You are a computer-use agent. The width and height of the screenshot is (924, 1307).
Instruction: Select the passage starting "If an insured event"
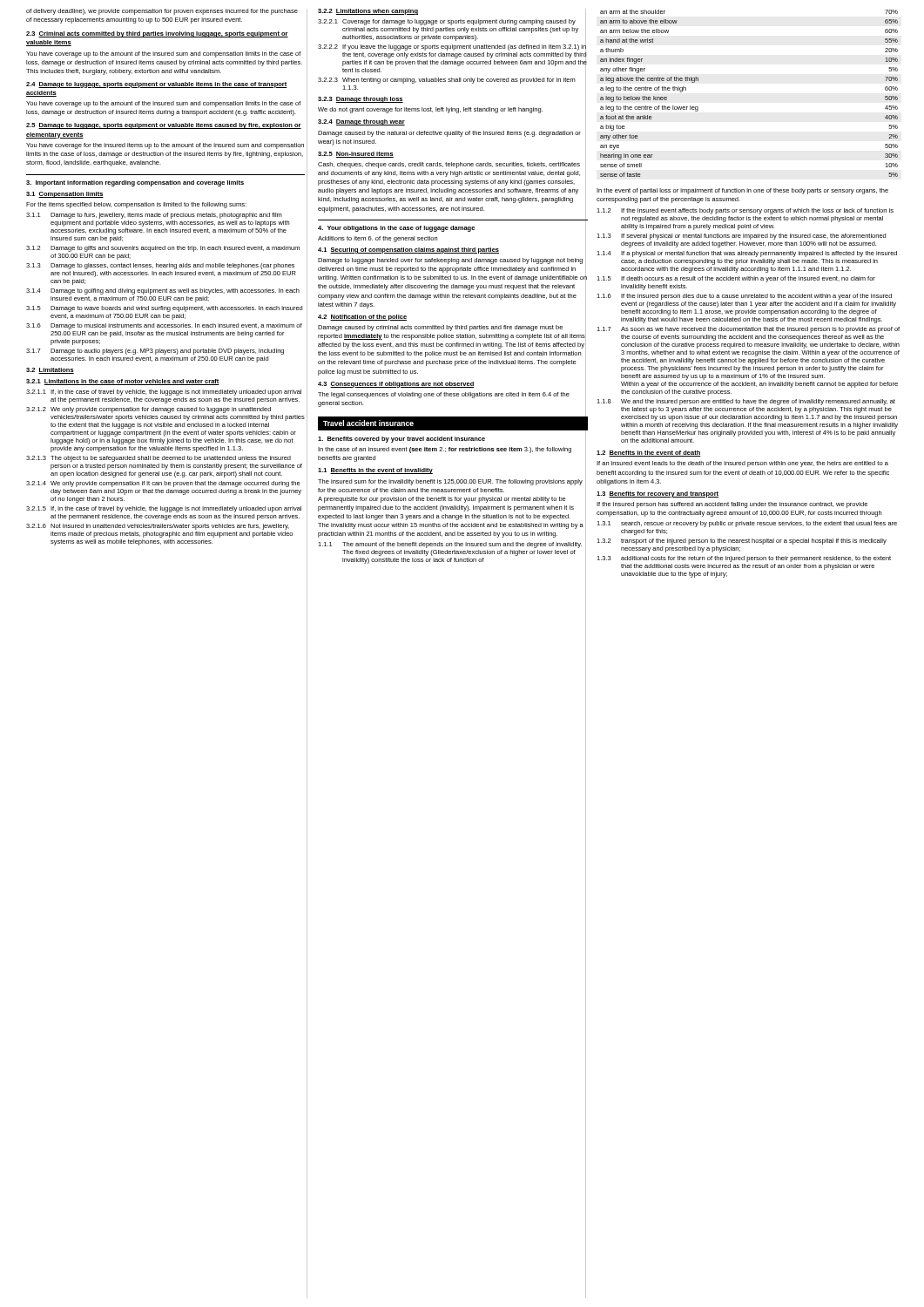[749, 473]
